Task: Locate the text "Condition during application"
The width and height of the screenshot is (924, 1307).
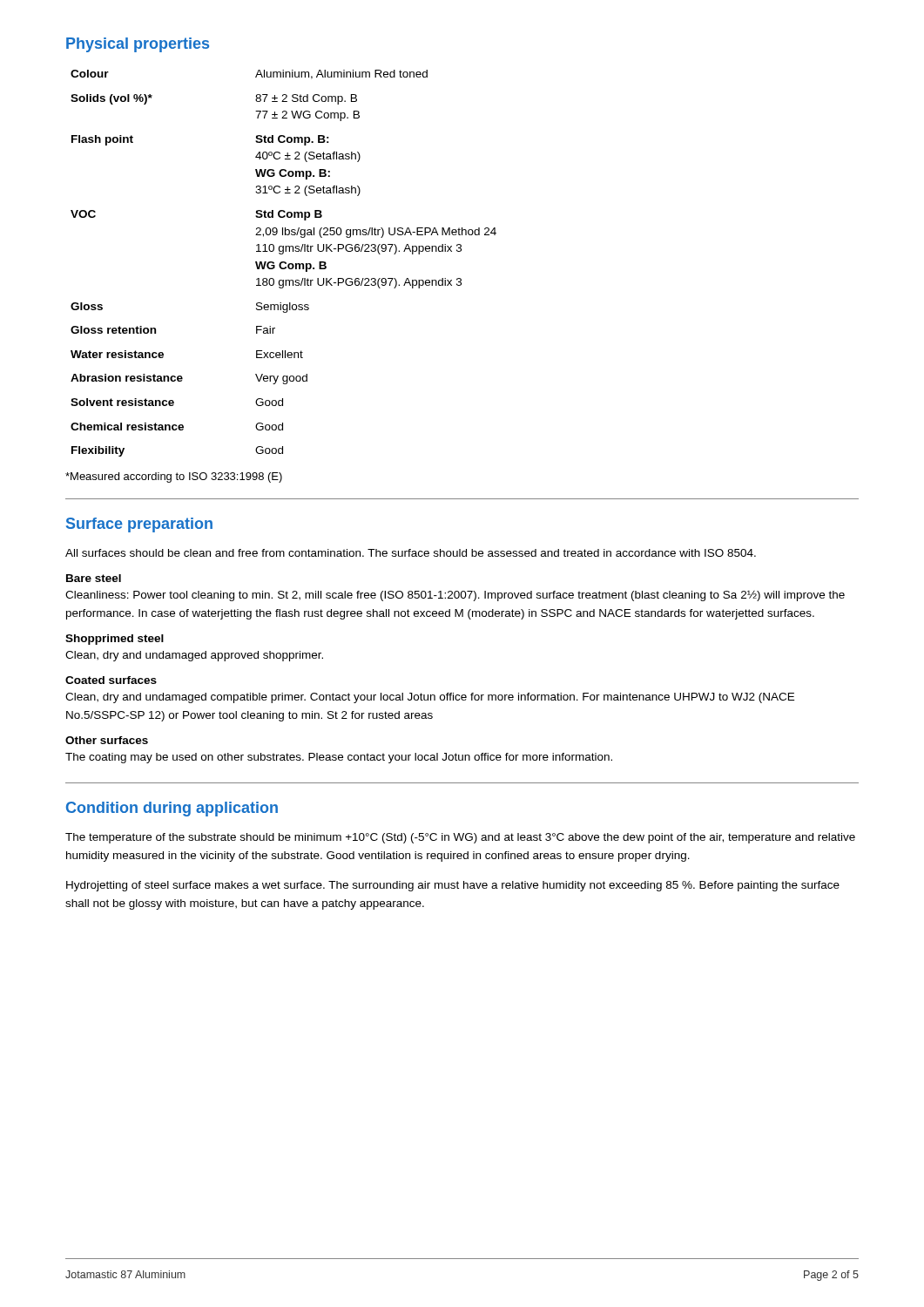Action: click(x=172, y=808)
